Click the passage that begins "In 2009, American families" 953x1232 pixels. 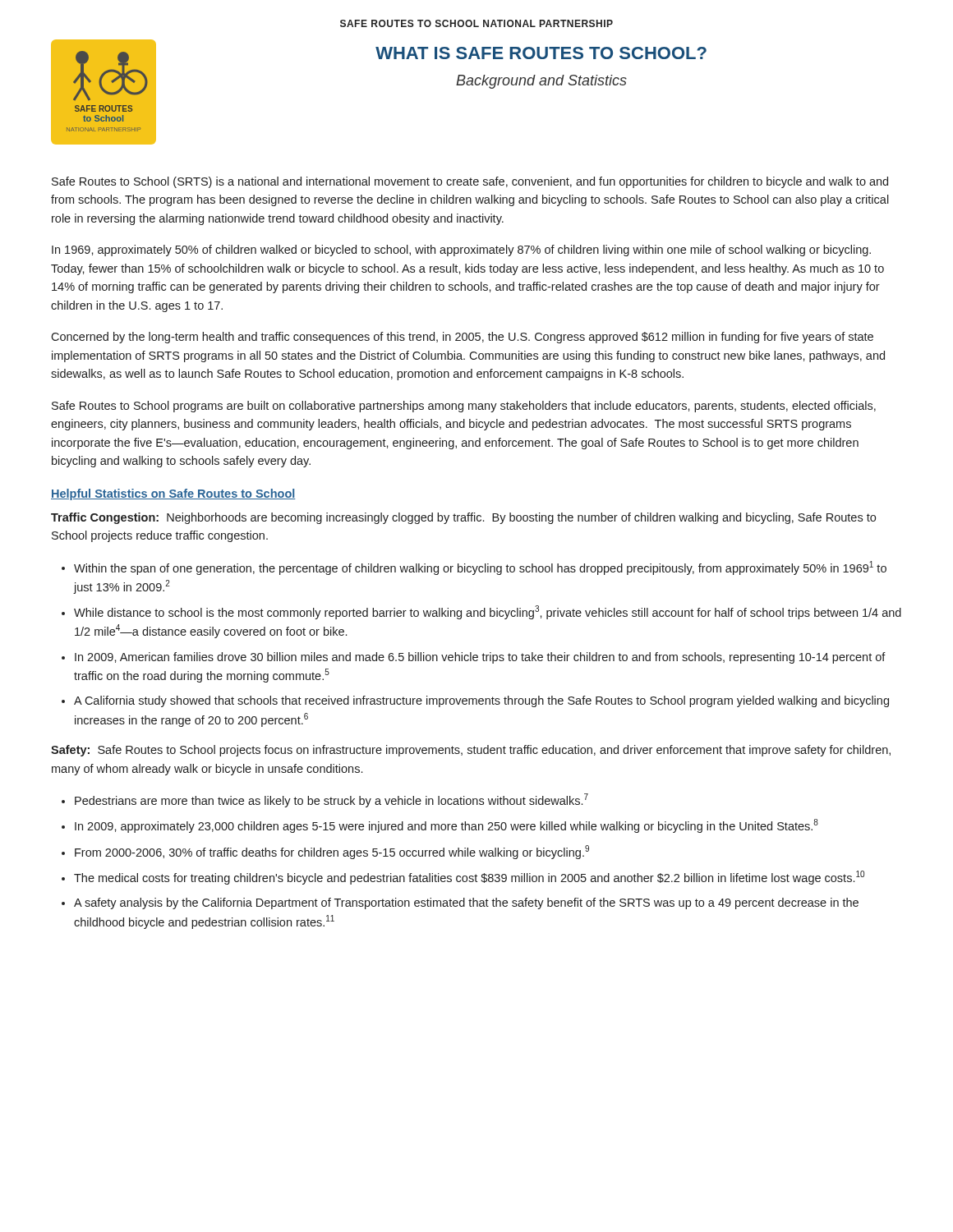click(x=480, y=666)
